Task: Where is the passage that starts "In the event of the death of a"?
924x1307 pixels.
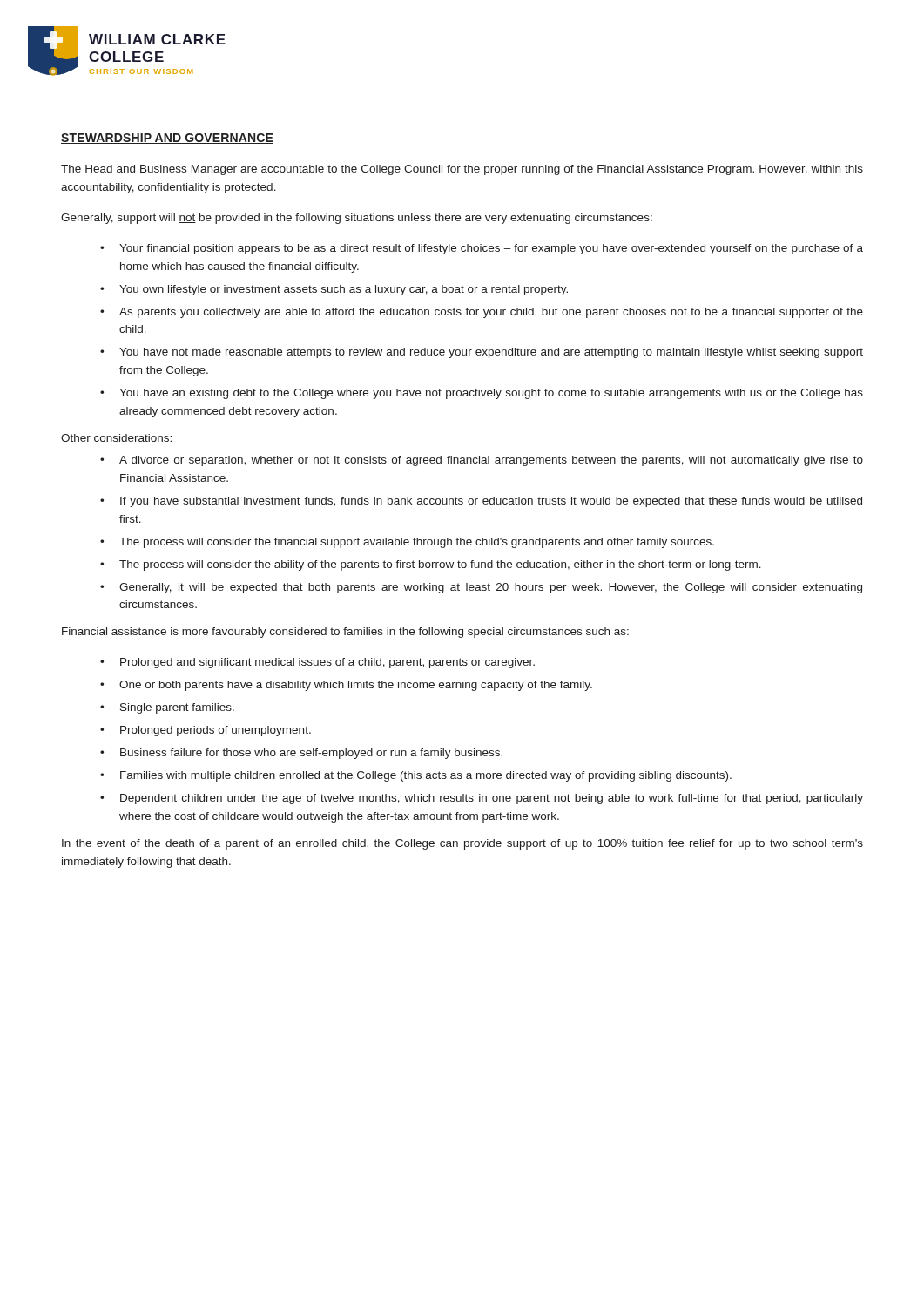Action: [462, 852]
